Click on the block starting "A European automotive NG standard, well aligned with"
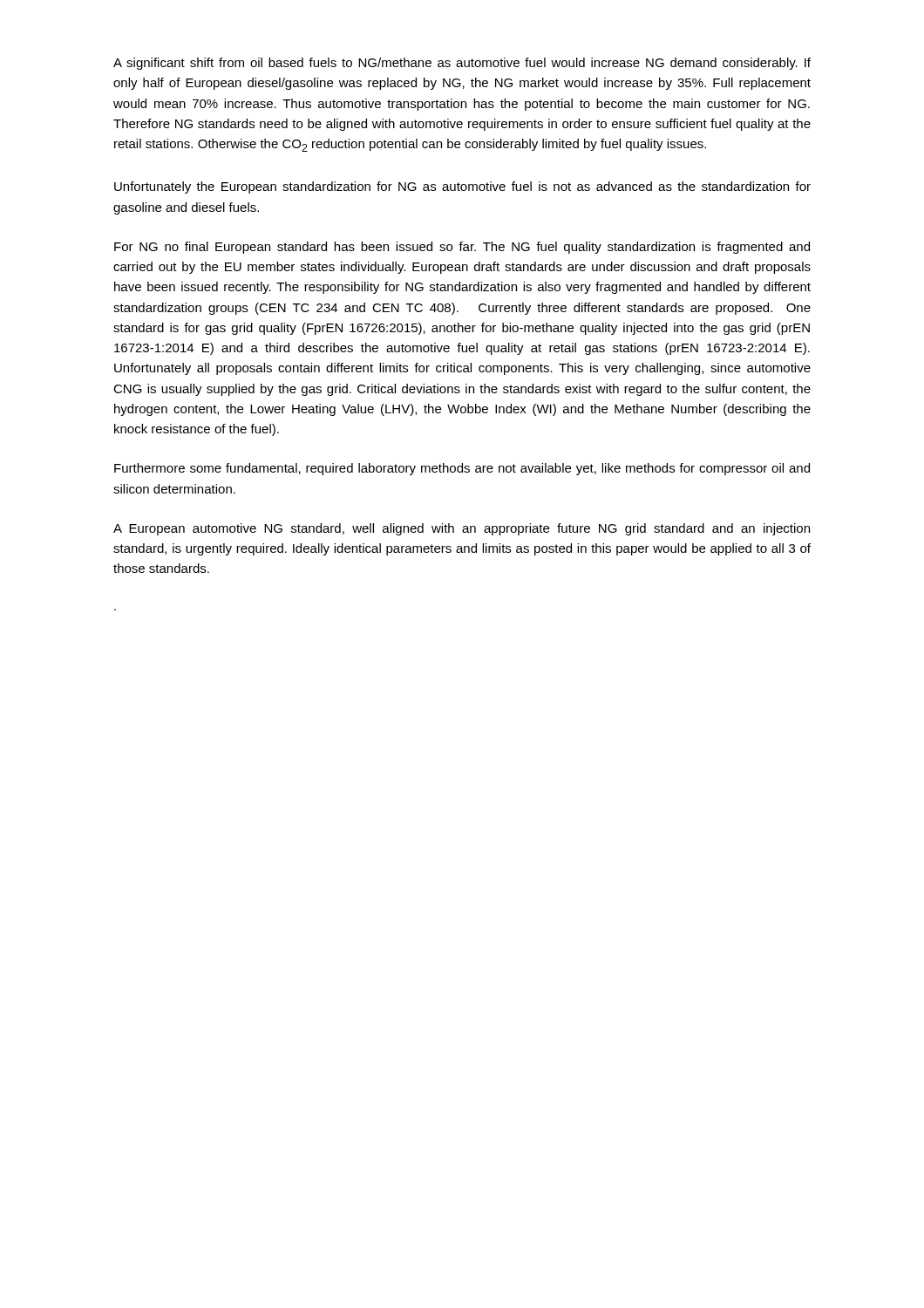 tap(462, 548)
